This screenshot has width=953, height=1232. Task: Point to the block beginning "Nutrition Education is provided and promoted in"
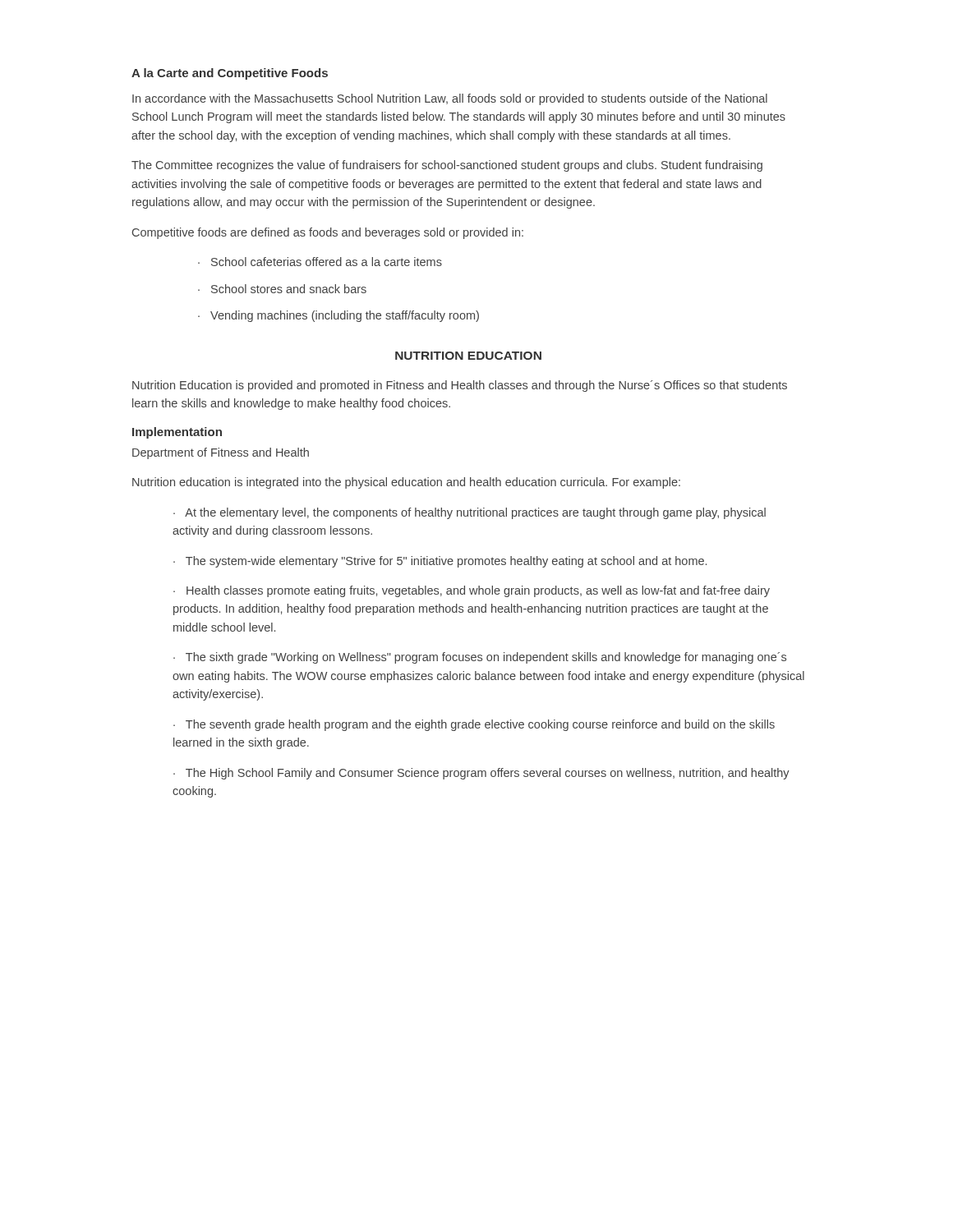pyautogui.click(x=459, y=394)
